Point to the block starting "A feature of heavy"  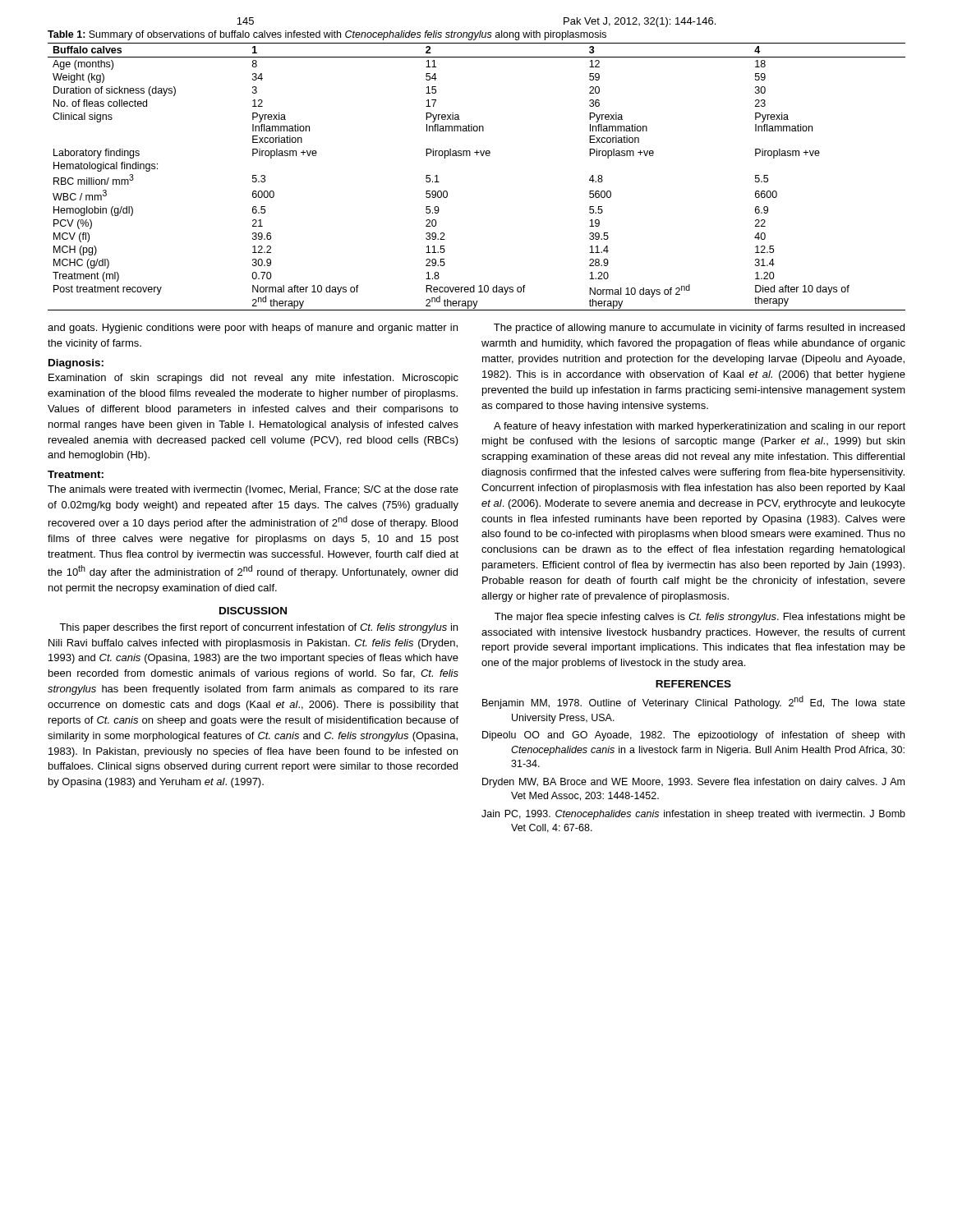693,511
